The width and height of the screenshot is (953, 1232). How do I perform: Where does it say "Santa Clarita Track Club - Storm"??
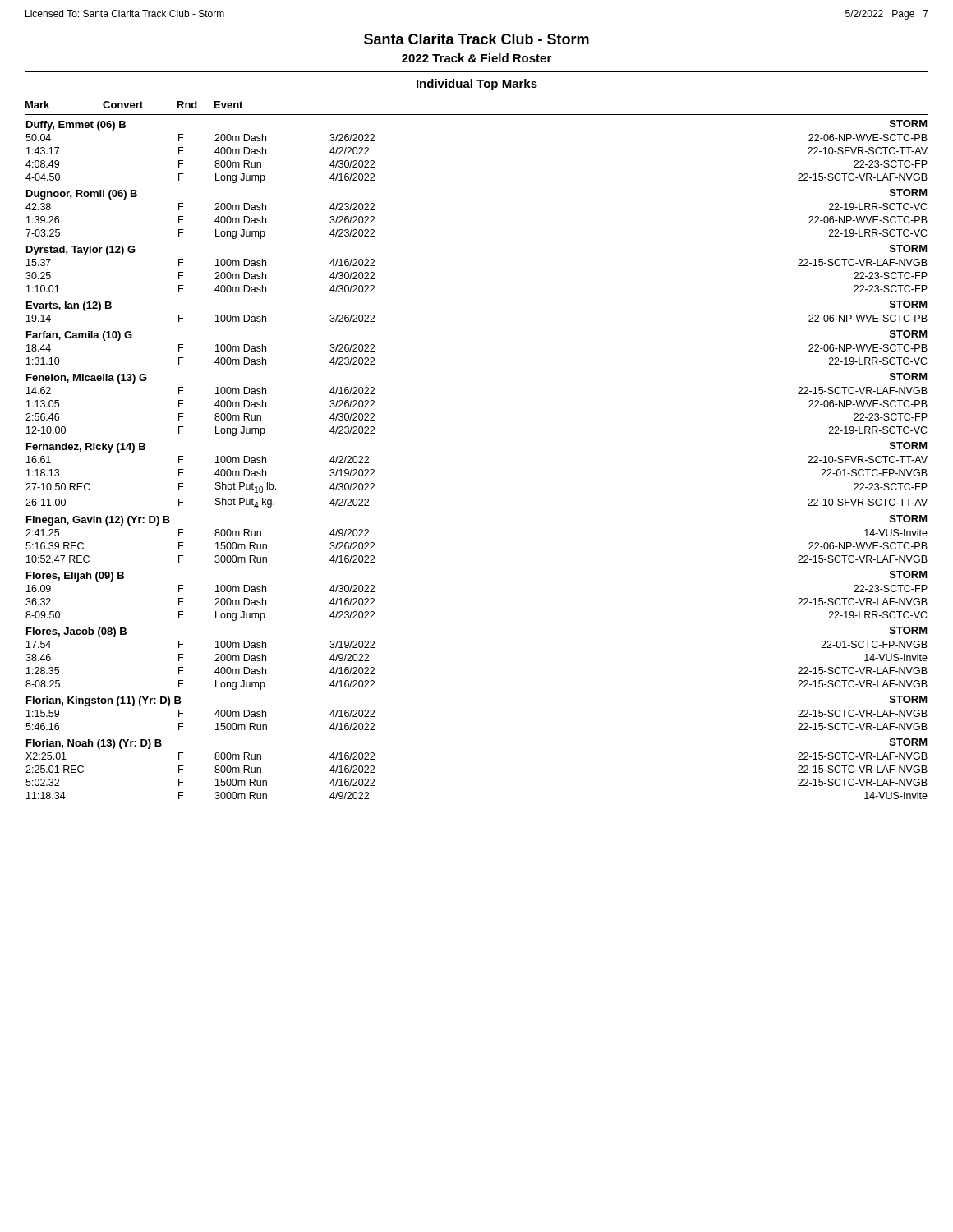coord(476,40)
